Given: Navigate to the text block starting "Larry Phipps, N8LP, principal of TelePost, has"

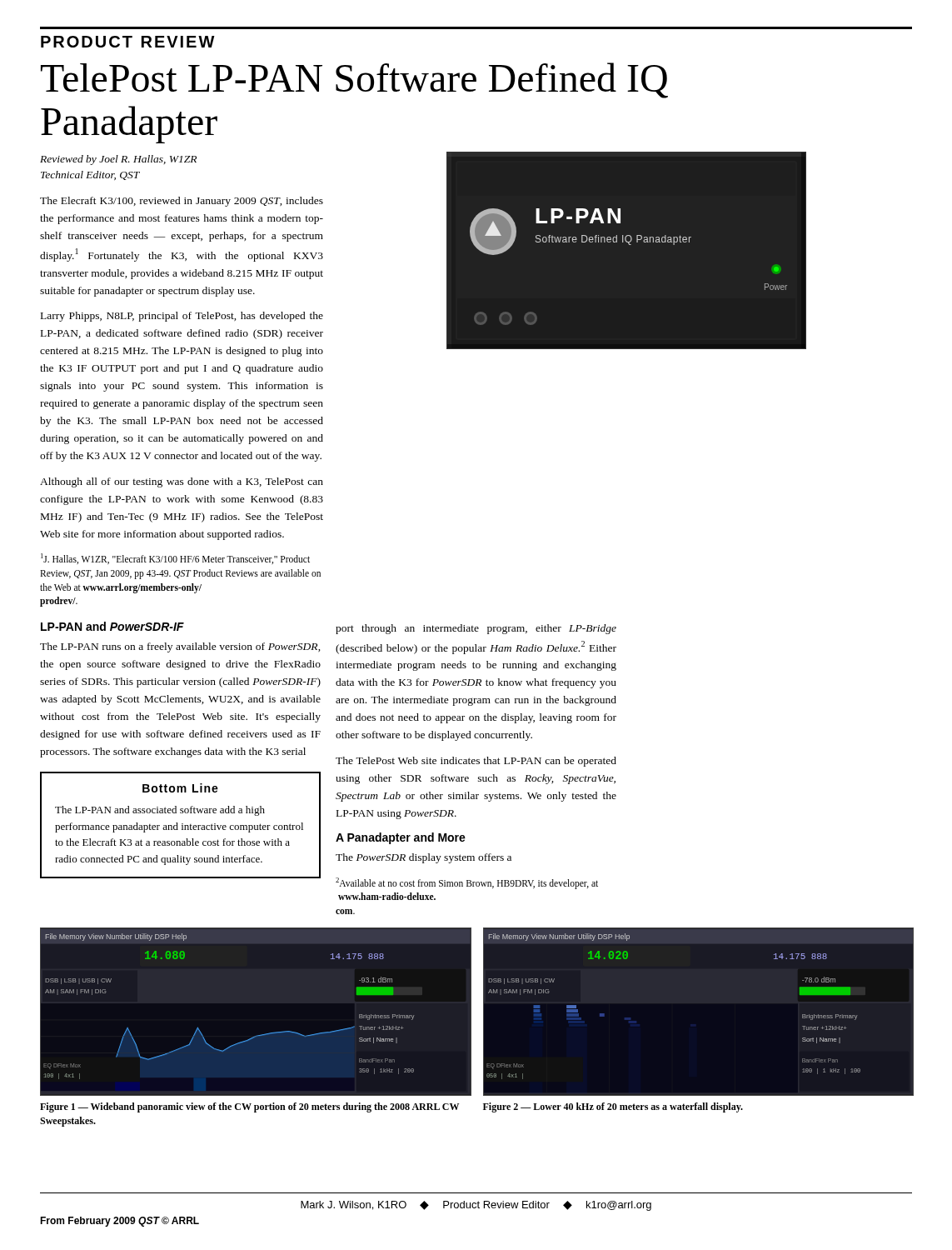Looking at the screenshot, I should [x=182, y=386].
